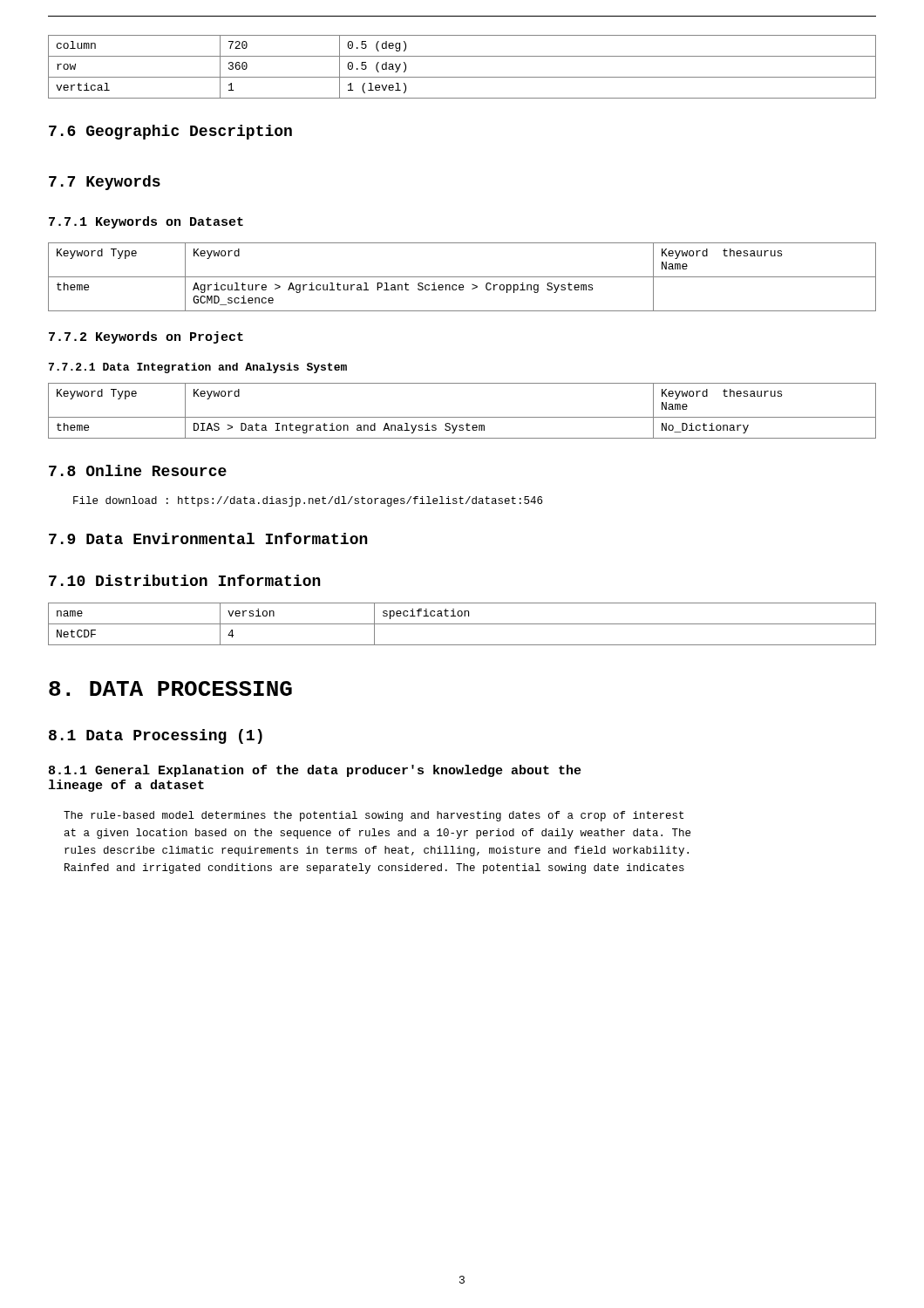The height and width of the screenshot is (1308, 924).
Task: Point to the block starting "8. DATA PROCESSING"
Action: (x=170, y=690)
